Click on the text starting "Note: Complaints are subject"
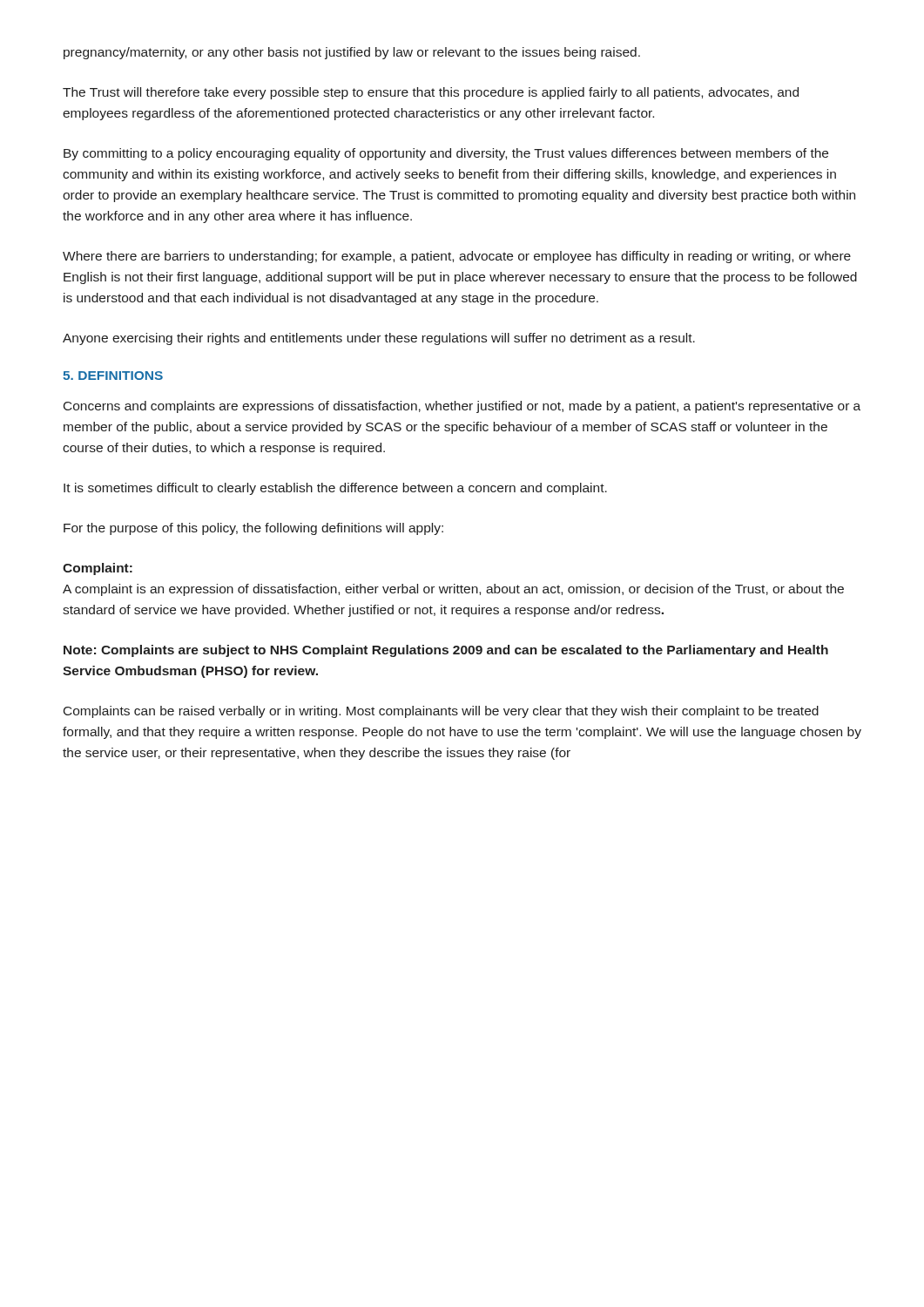This screenshot has width=924, height=1307. 446,660
